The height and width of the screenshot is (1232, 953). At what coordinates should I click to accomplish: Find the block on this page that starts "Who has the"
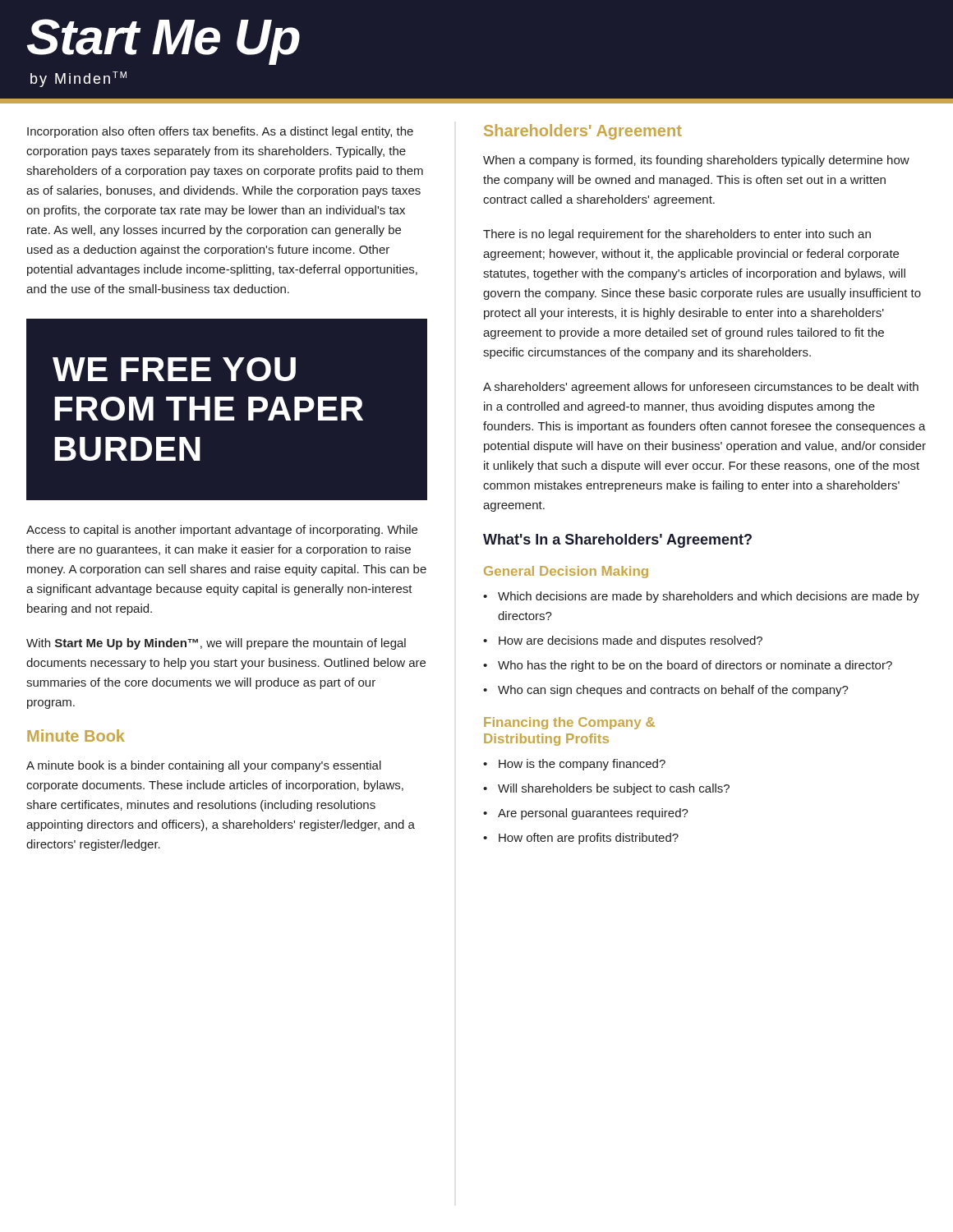[705, 665]
